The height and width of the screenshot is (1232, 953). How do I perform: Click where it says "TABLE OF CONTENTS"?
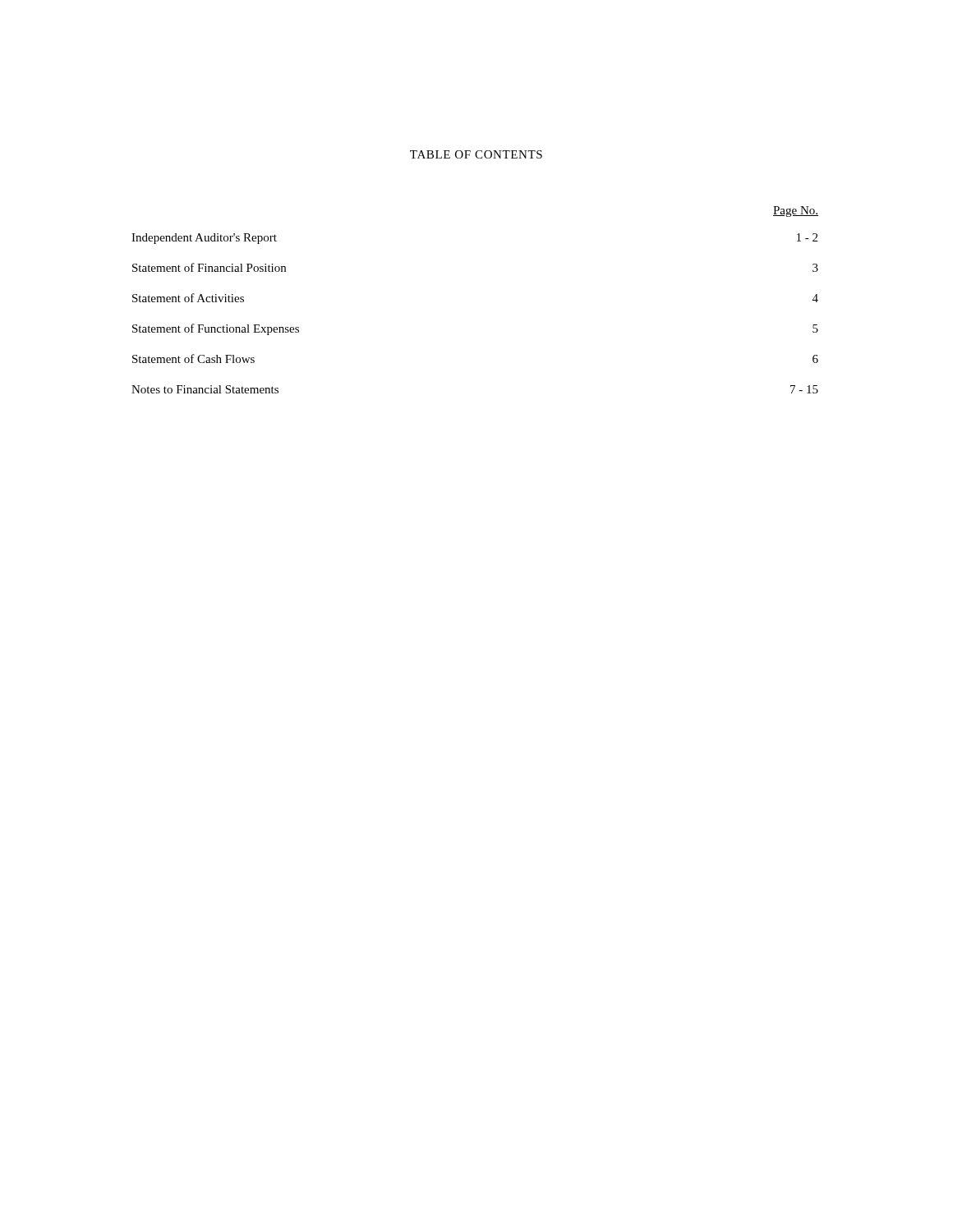point(476,154)
